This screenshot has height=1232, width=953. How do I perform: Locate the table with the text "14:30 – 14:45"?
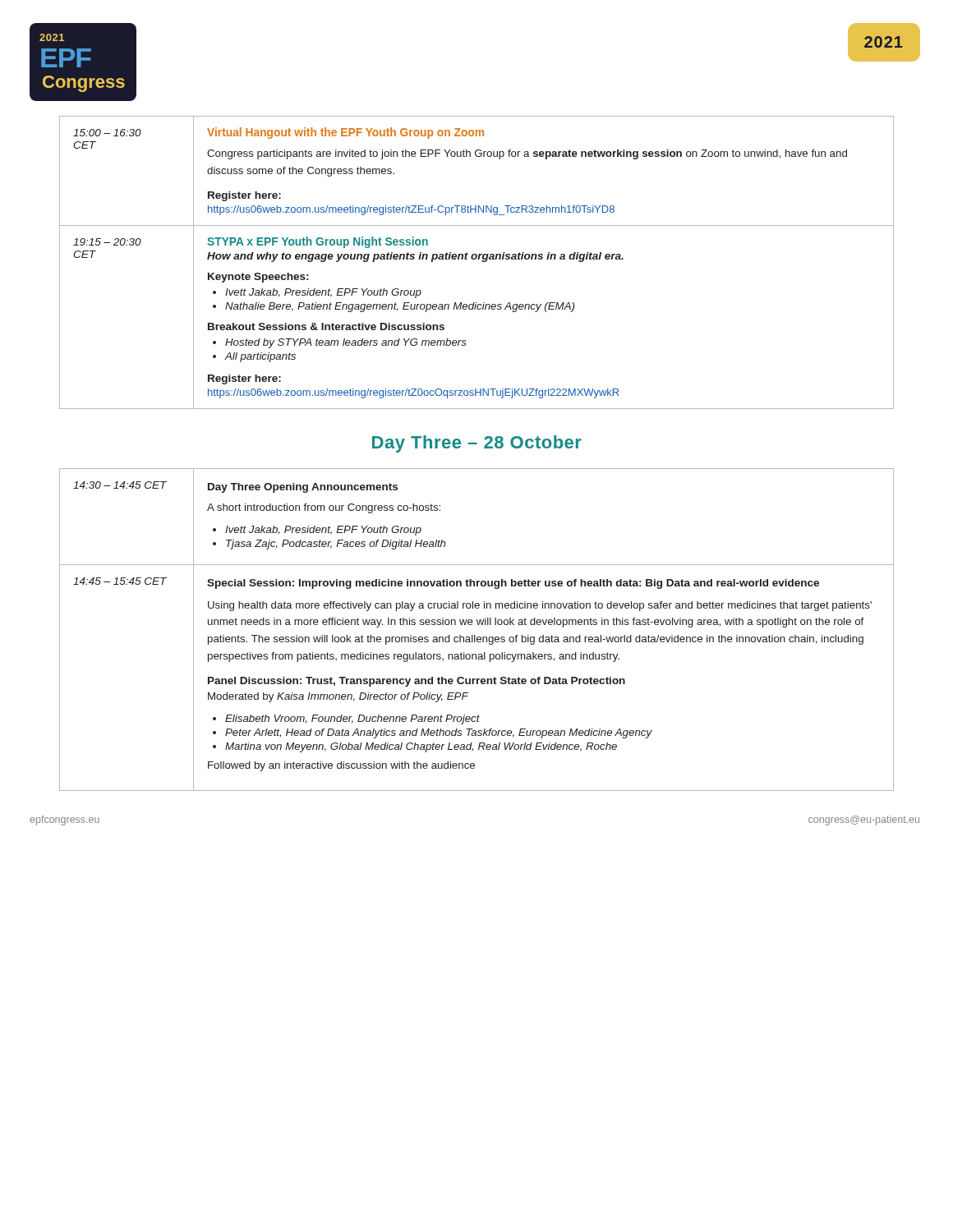(x=476, y=630)
